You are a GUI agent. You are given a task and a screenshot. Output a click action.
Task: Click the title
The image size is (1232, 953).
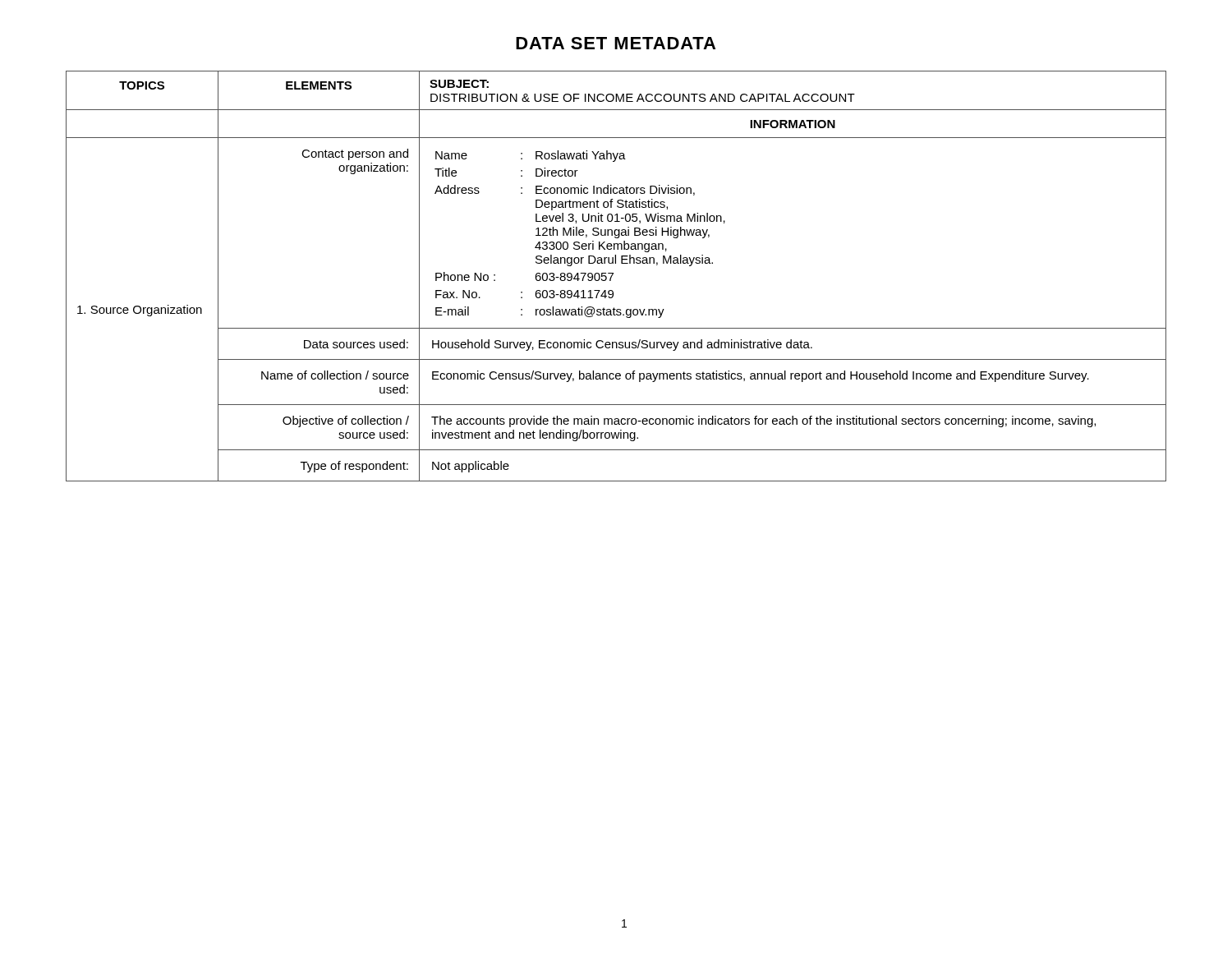point(616,43)
